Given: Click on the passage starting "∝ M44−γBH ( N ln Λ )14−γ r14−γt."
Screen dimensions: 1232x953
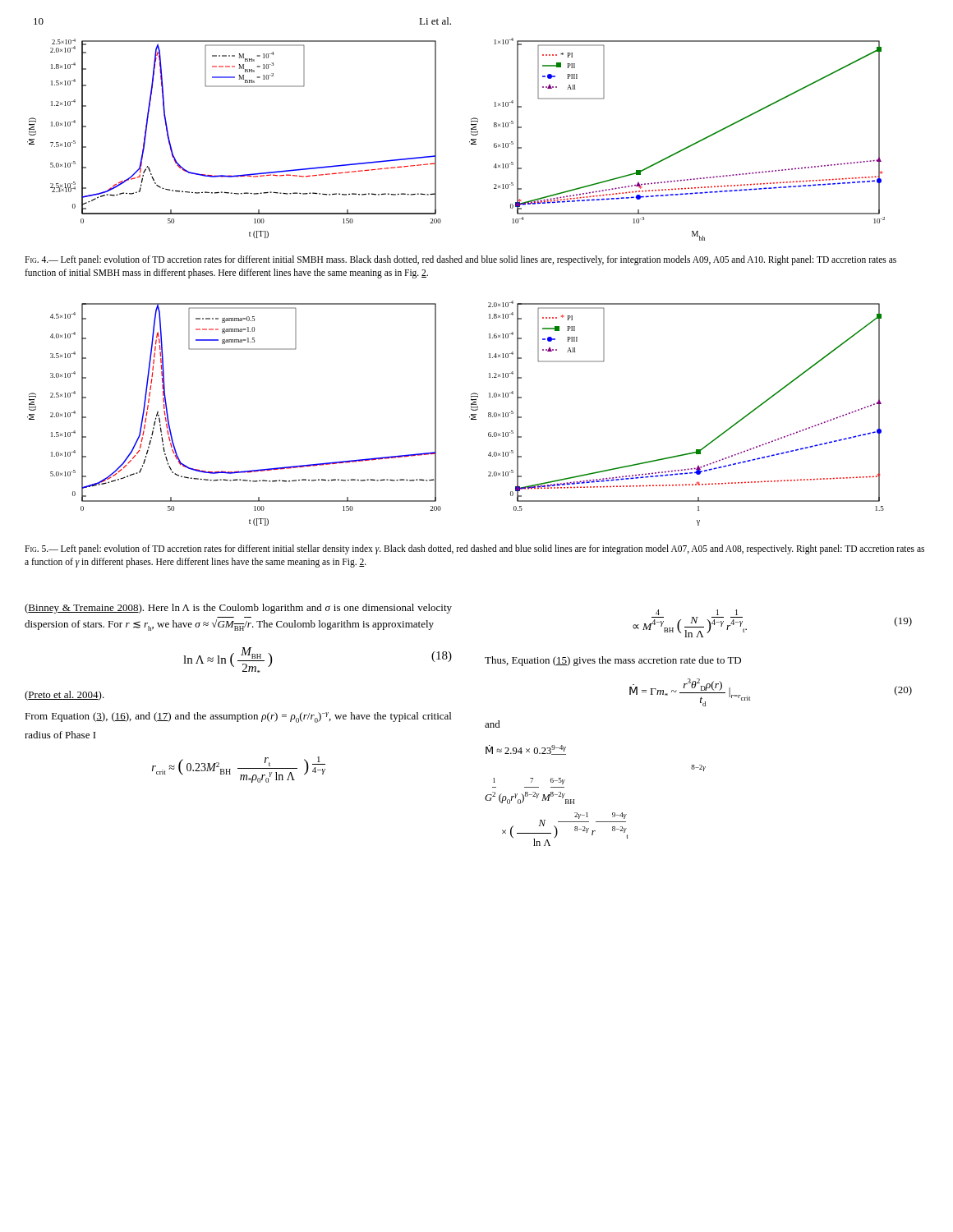Looking at the screenshot, I should click(658, 611).
